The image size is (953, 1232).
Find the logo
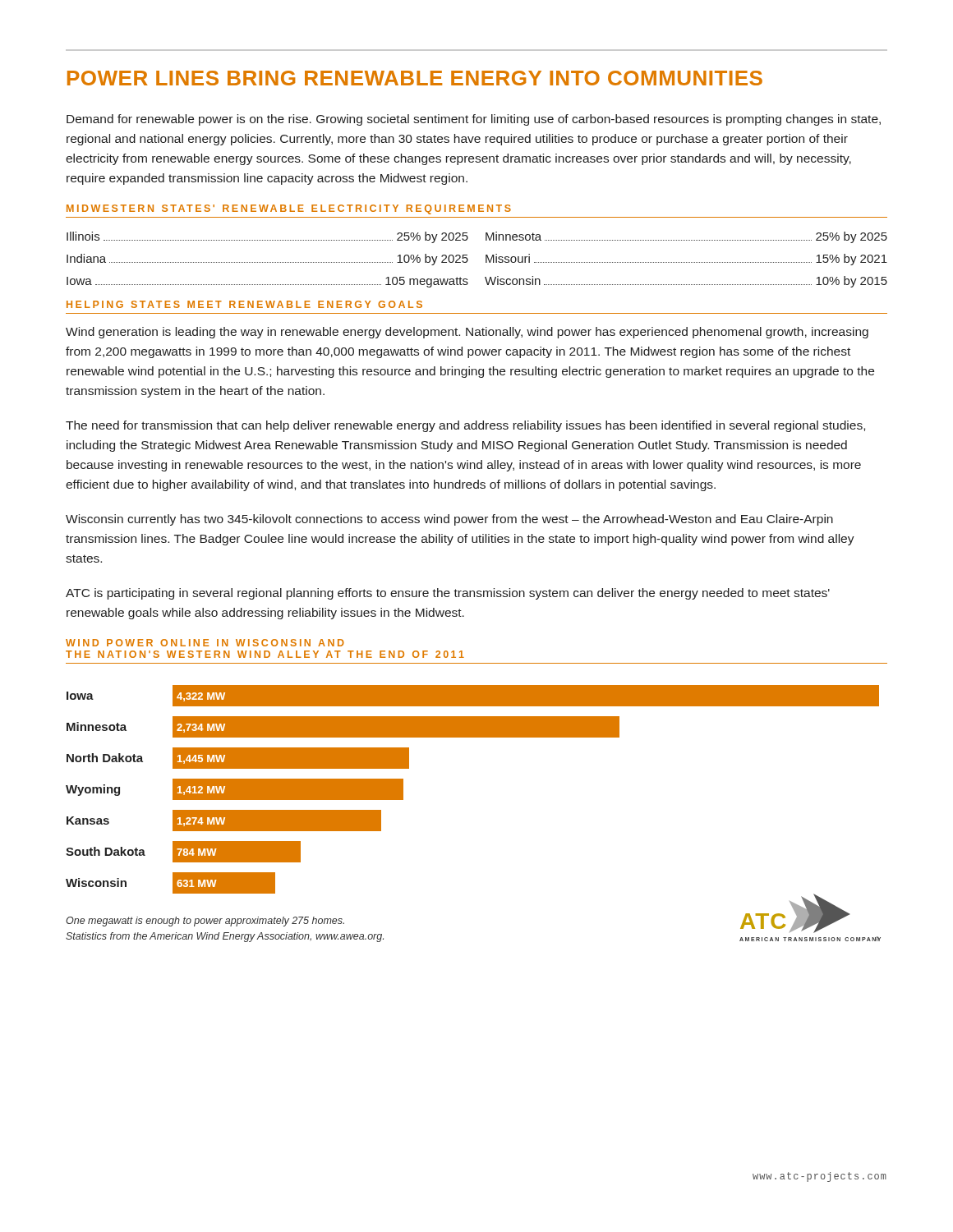(813, 918)
